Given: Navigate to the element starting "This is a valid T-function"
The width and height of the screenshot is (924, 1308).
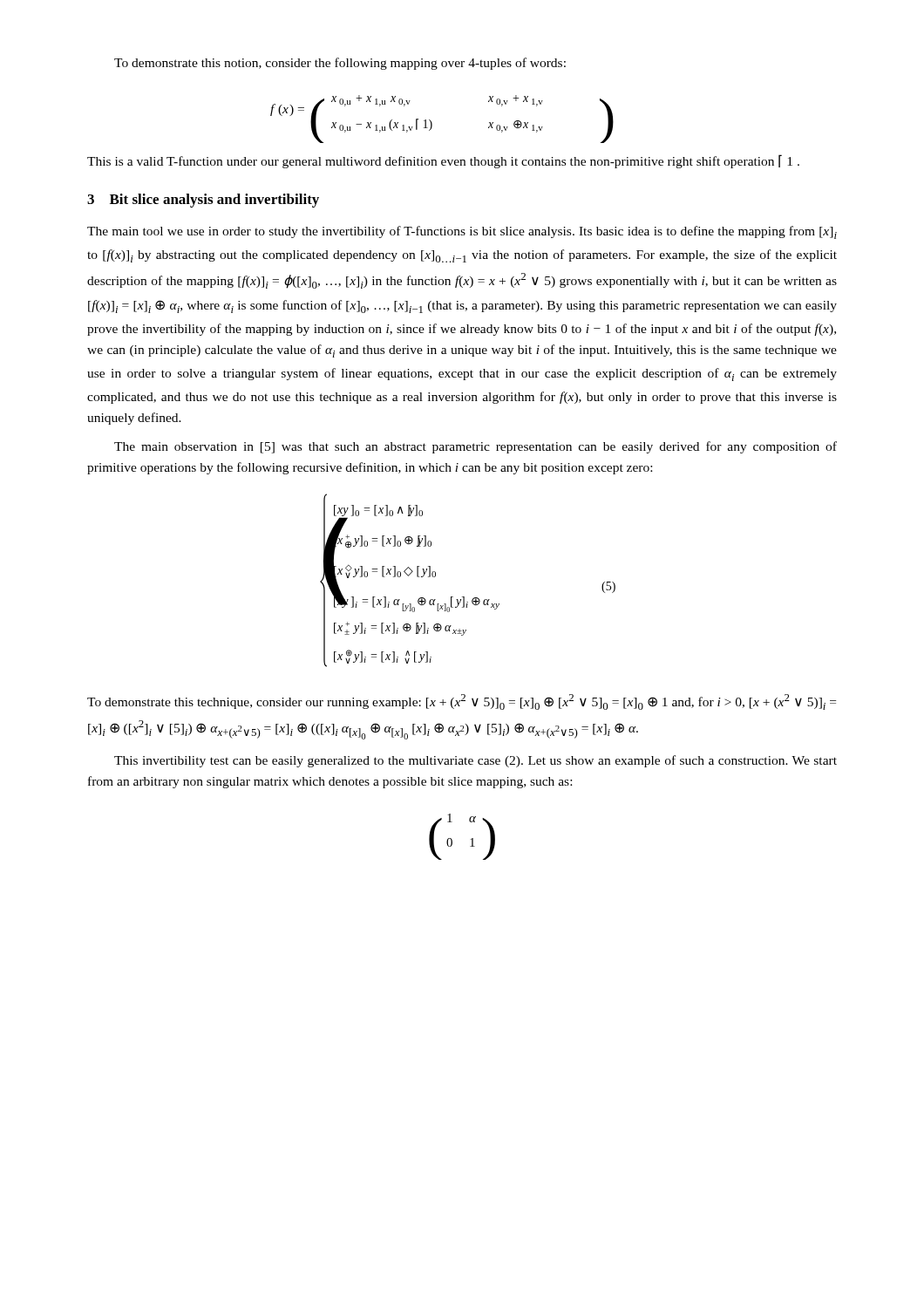Looking at the screenshot, I should tap(444, 161).
